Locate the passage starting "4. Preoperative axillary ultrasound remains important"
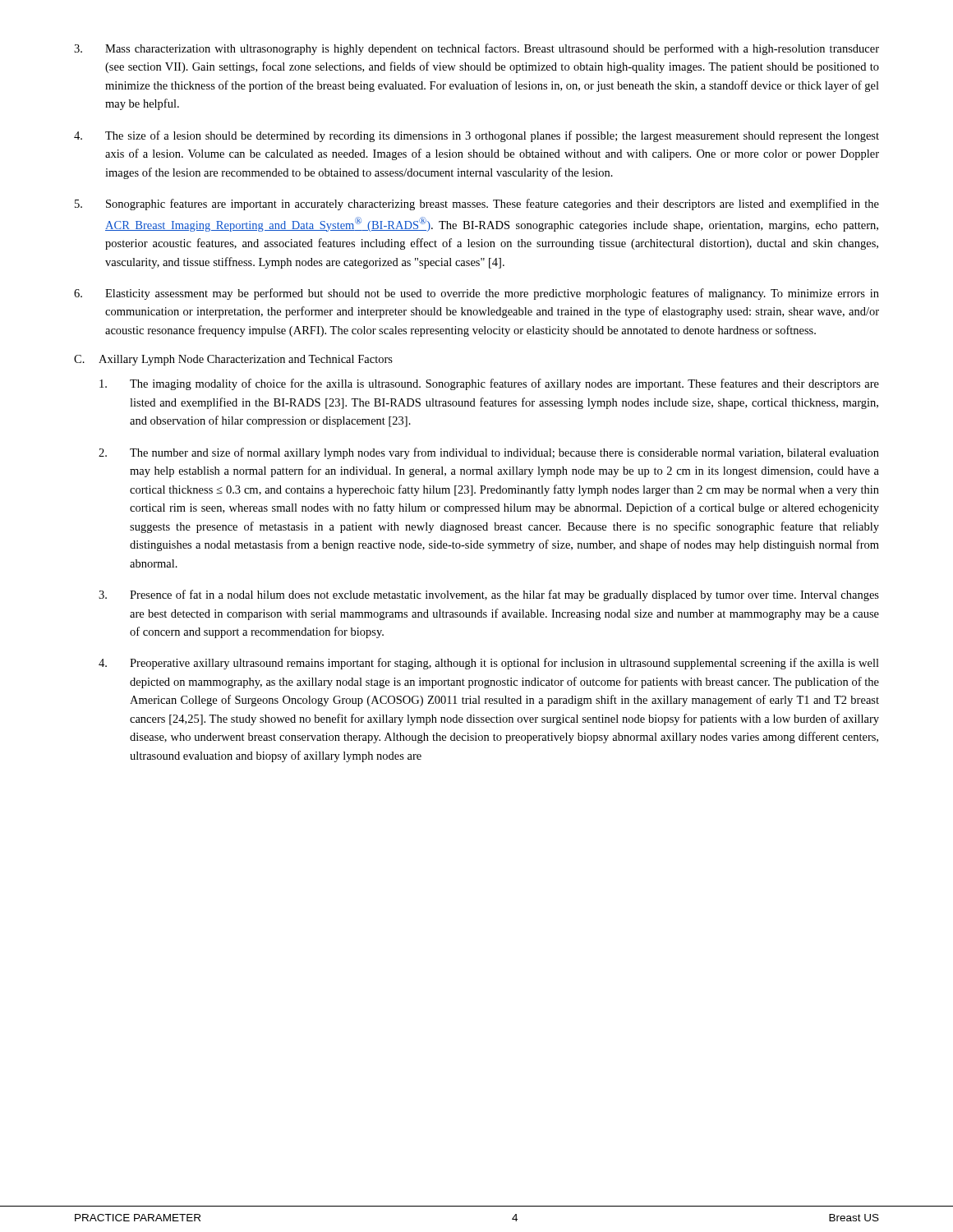 tap(489, 710)
